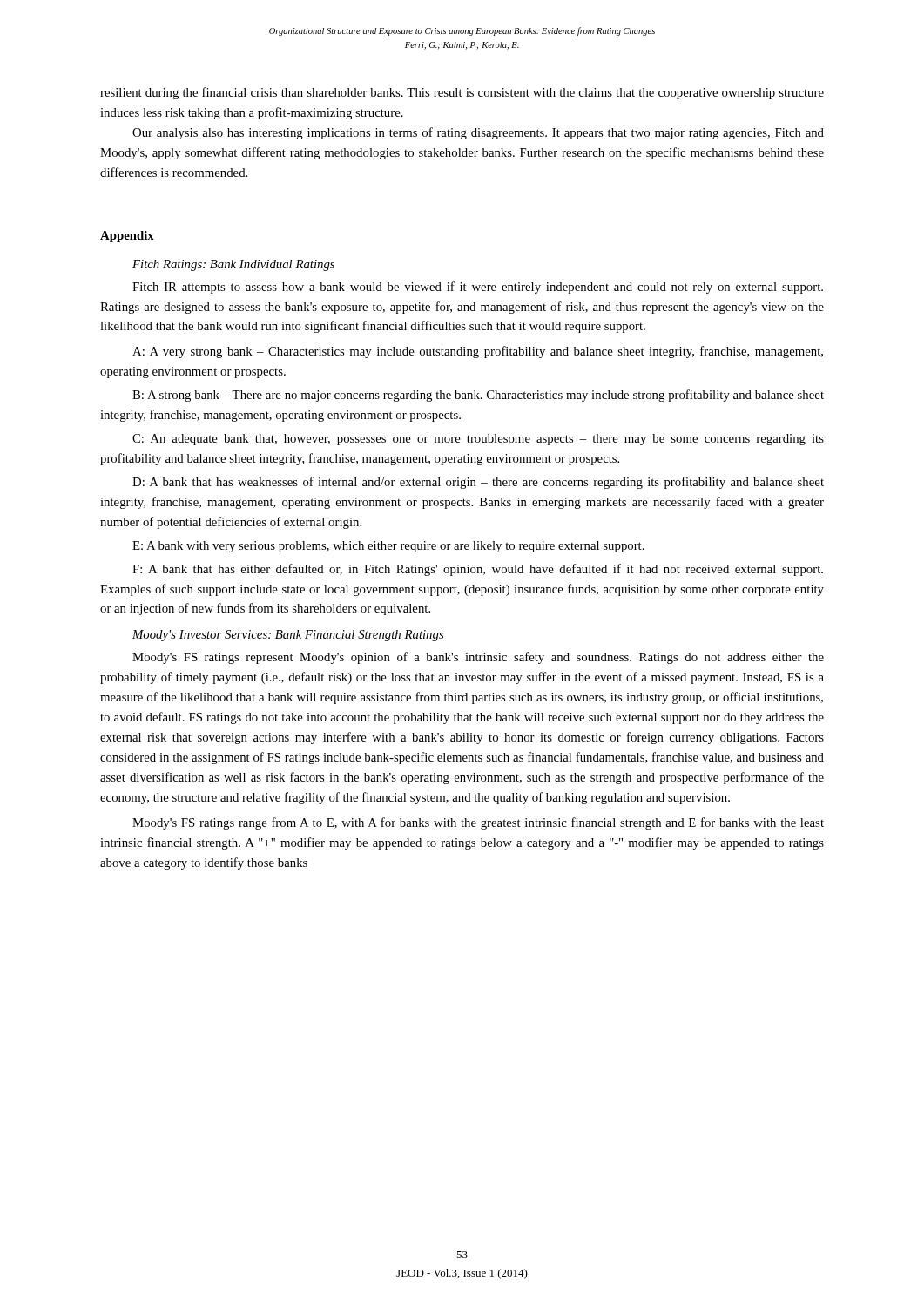This screenshot has height=1307, width=924.
Task: Find the text starting "resilient during the"
Action: coord(462,133)
